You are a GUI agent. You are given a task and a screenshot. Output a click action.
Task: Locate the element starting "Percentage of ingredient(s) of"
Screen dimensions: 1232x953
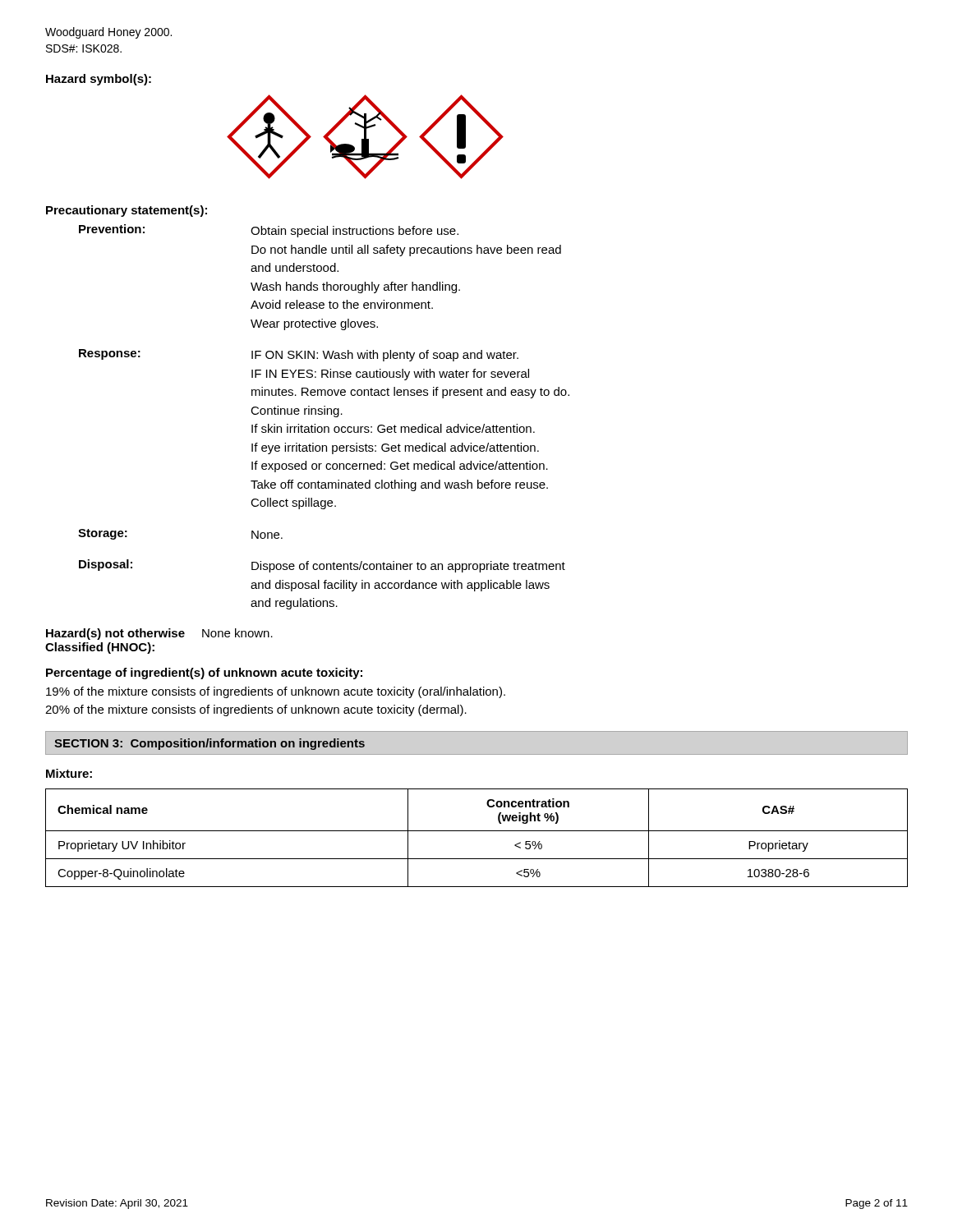476,692
